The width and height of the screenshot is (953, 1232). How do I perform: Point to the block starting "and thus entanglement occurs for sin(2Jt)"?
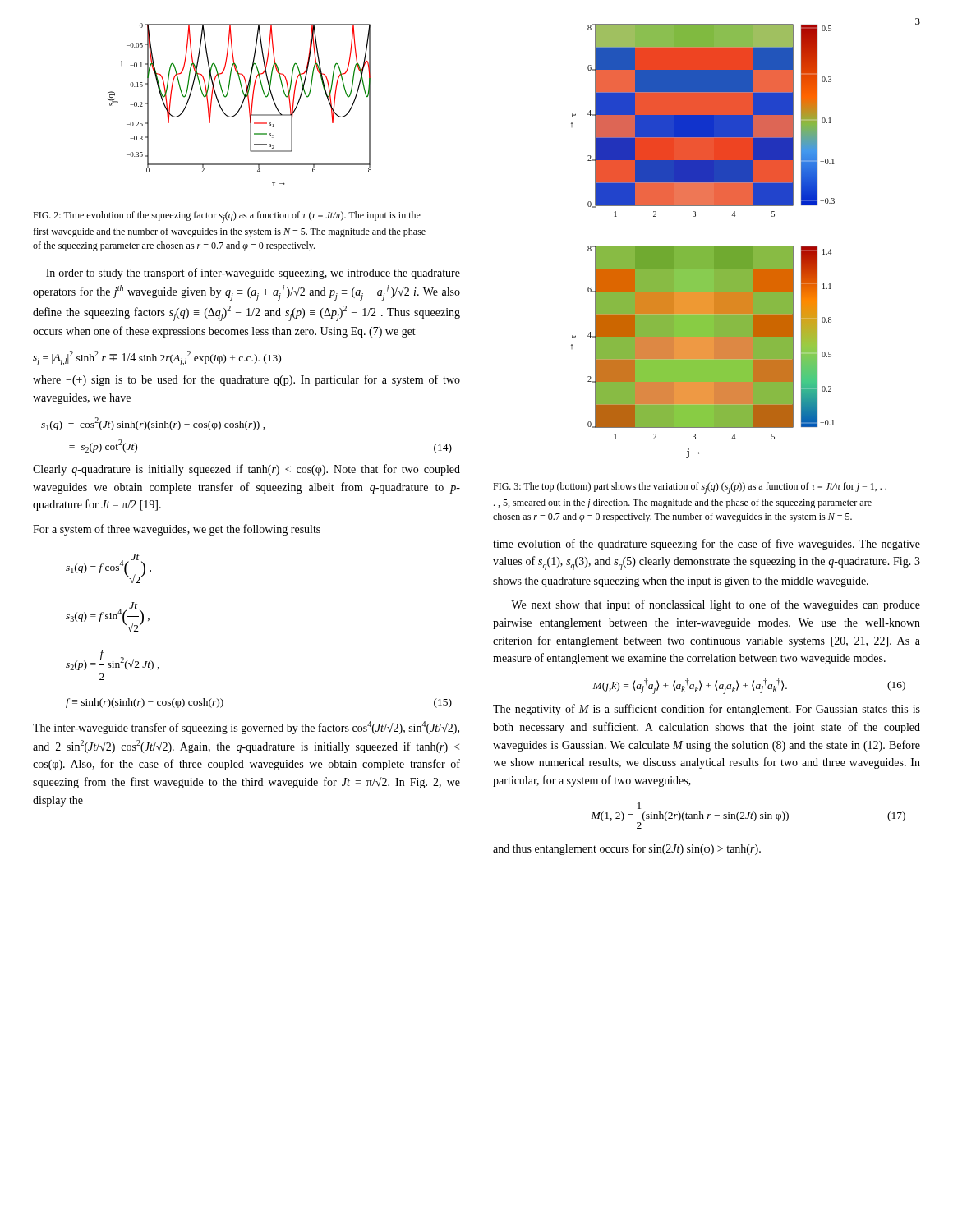pos(627,848)
